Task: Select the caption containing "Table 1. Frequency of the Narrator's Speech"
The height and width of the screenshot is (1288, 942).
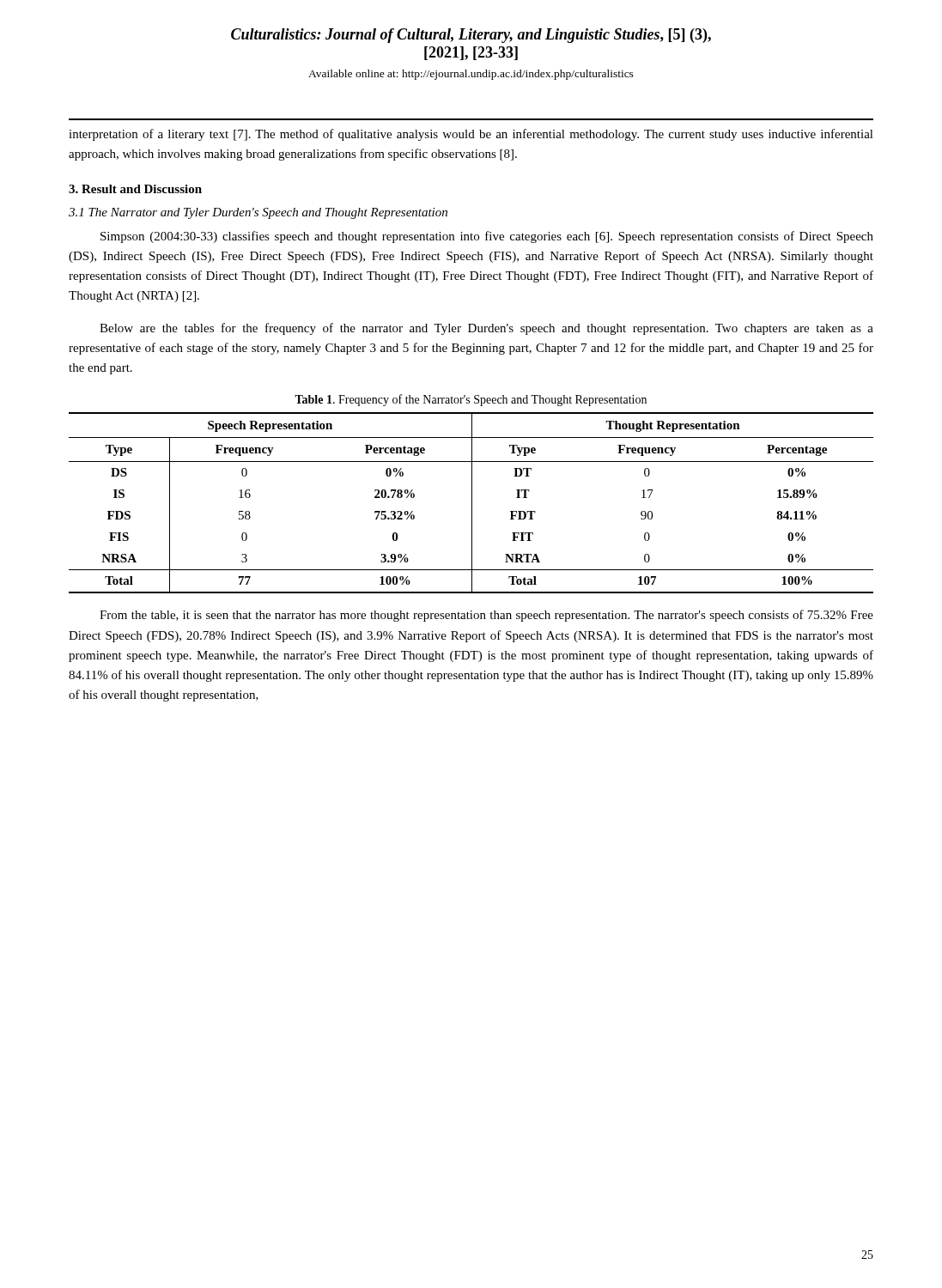Action: [x=471, y=400]
